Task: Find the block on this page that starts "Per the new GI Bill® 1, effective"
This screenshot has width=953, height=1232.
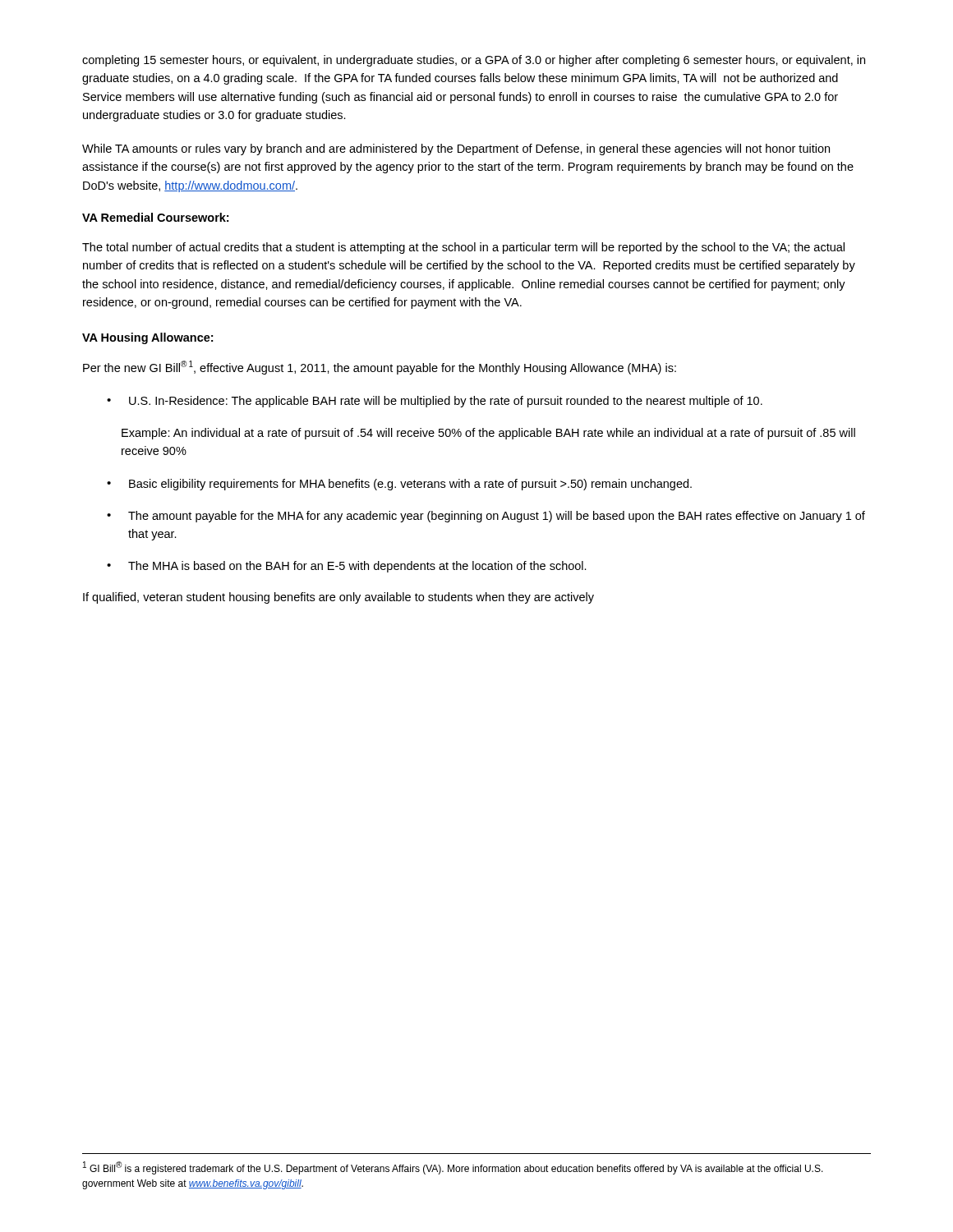Action: [x=380, y=367]
